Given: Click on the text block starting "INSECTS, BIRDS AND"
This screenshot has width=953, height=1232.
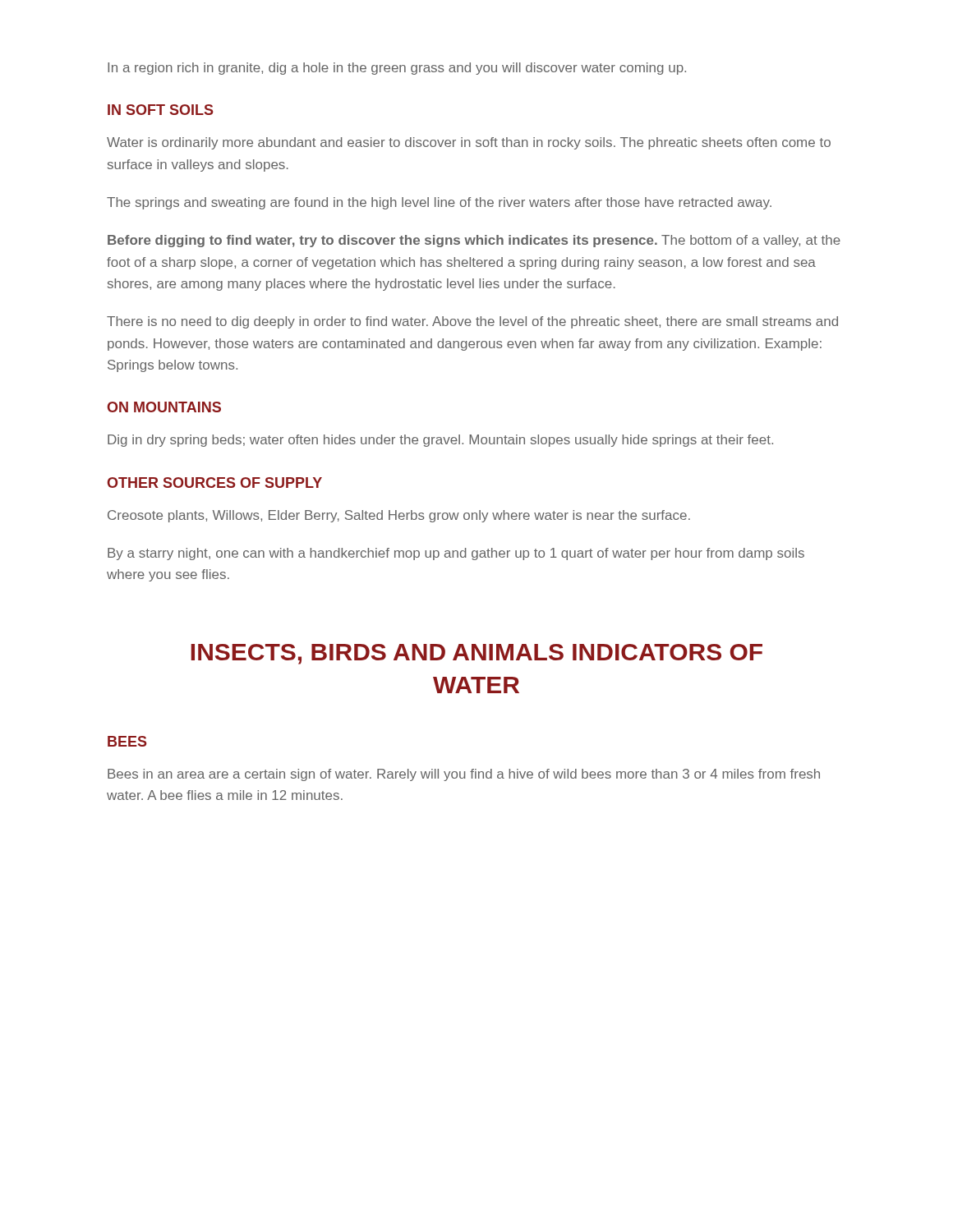Looking at the screenshot, I should 476,668.
